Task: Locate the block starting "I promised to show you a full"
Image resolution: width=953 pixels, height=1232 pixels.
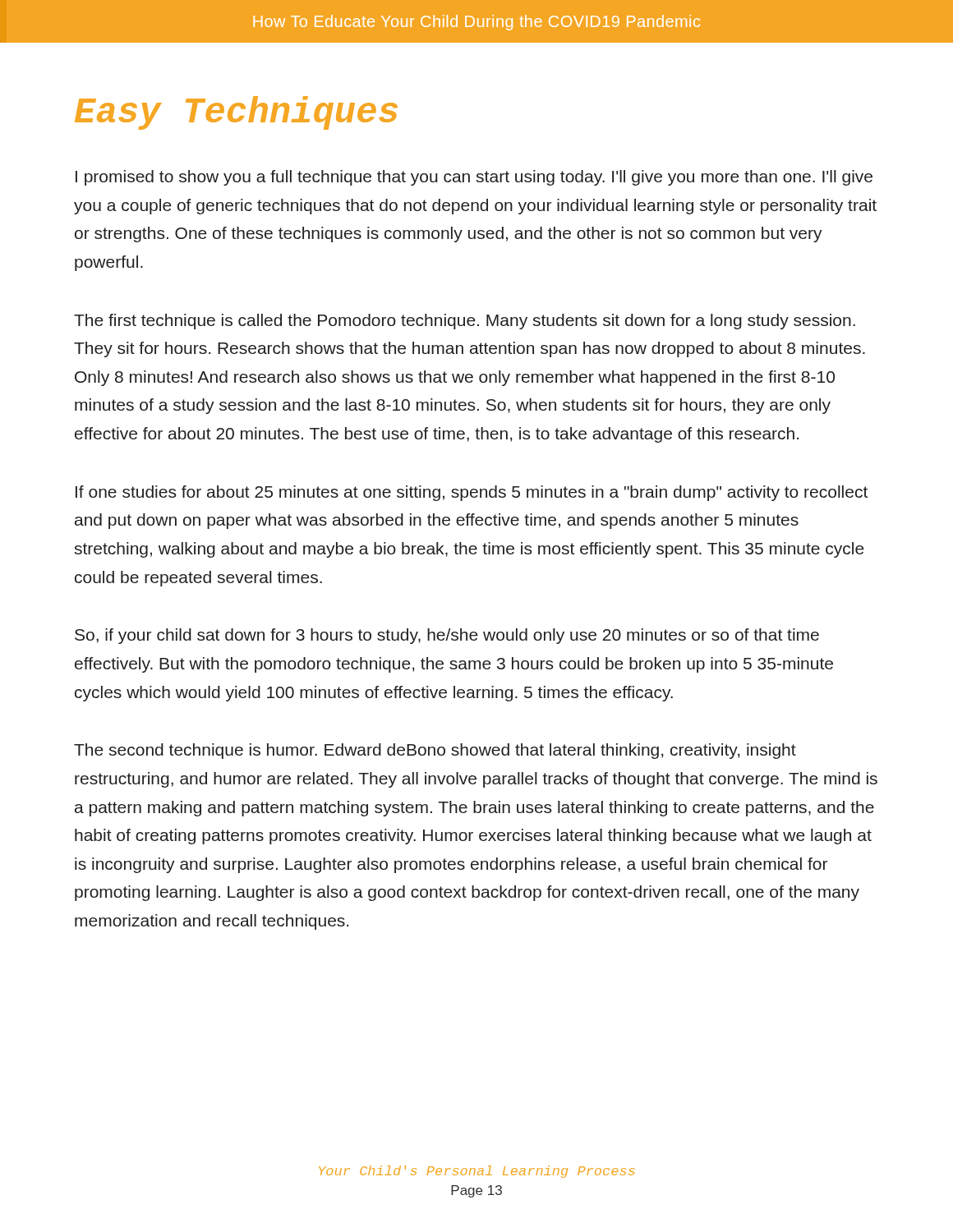Action: click(x=475, y=219)
